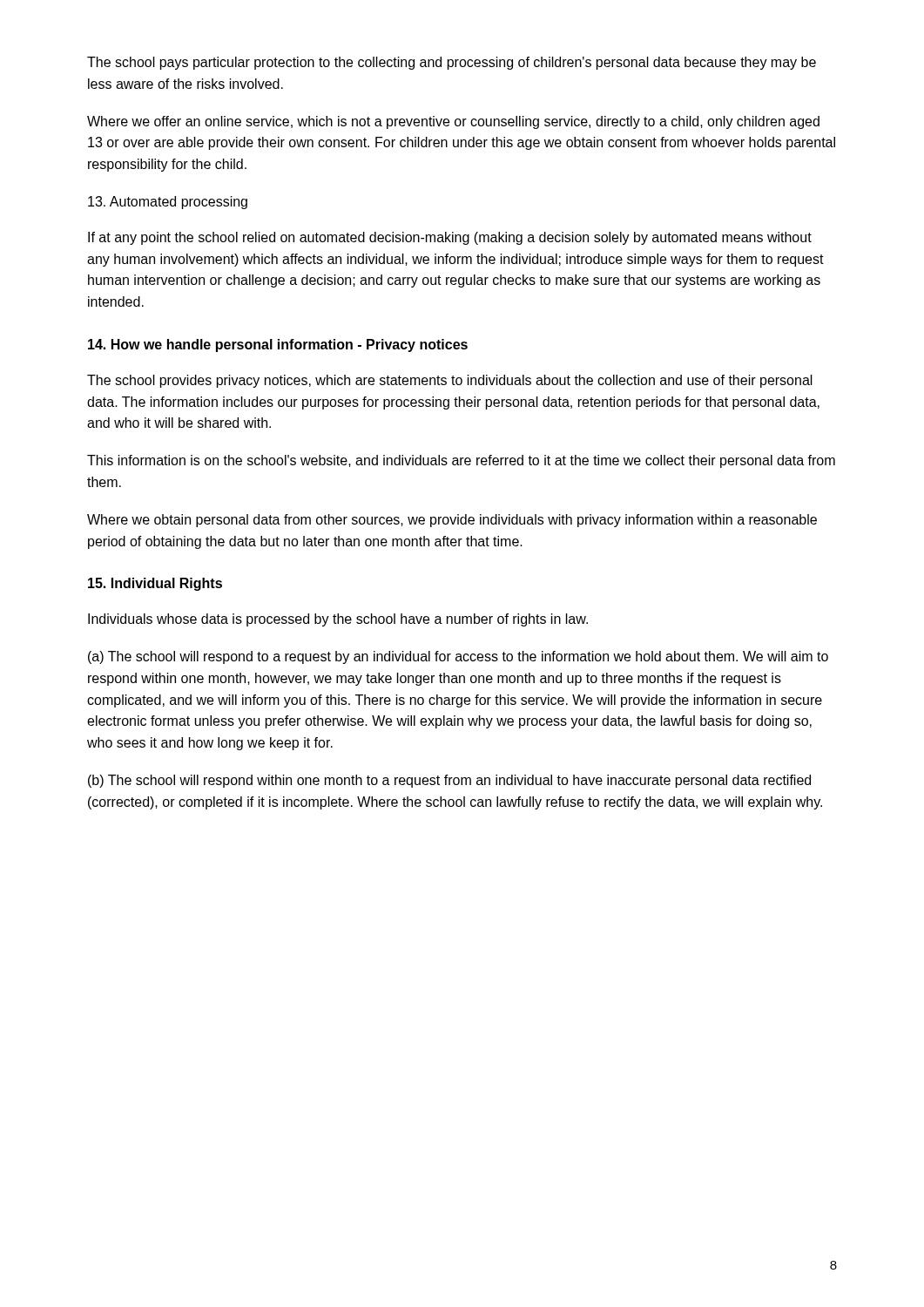Find "15. Individual Rights" on this page

click(155, 584)
